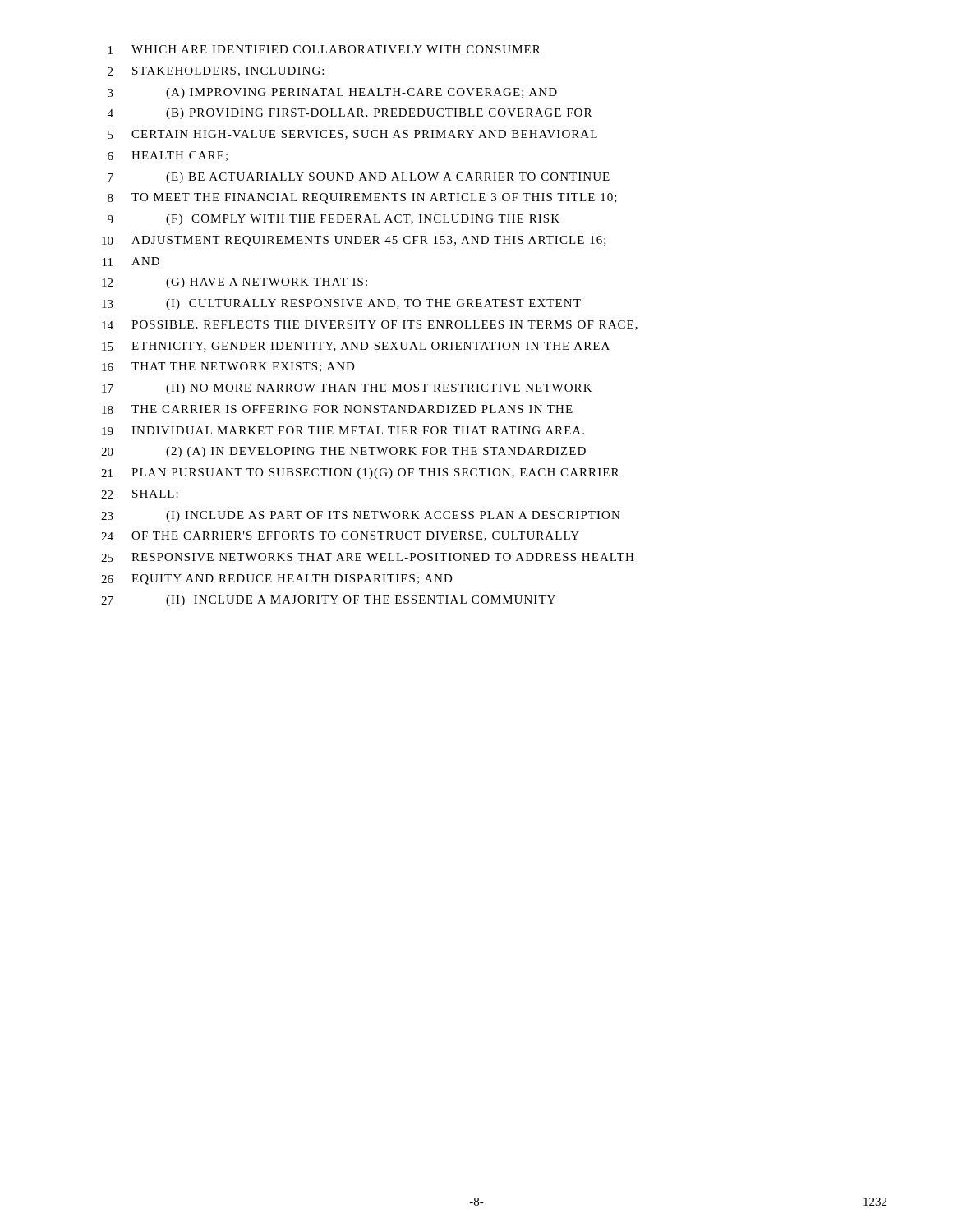953x1232 pixels.
Task: Point to the block beginning "23 (I) INCLUDE"
Action: point(485,515)
